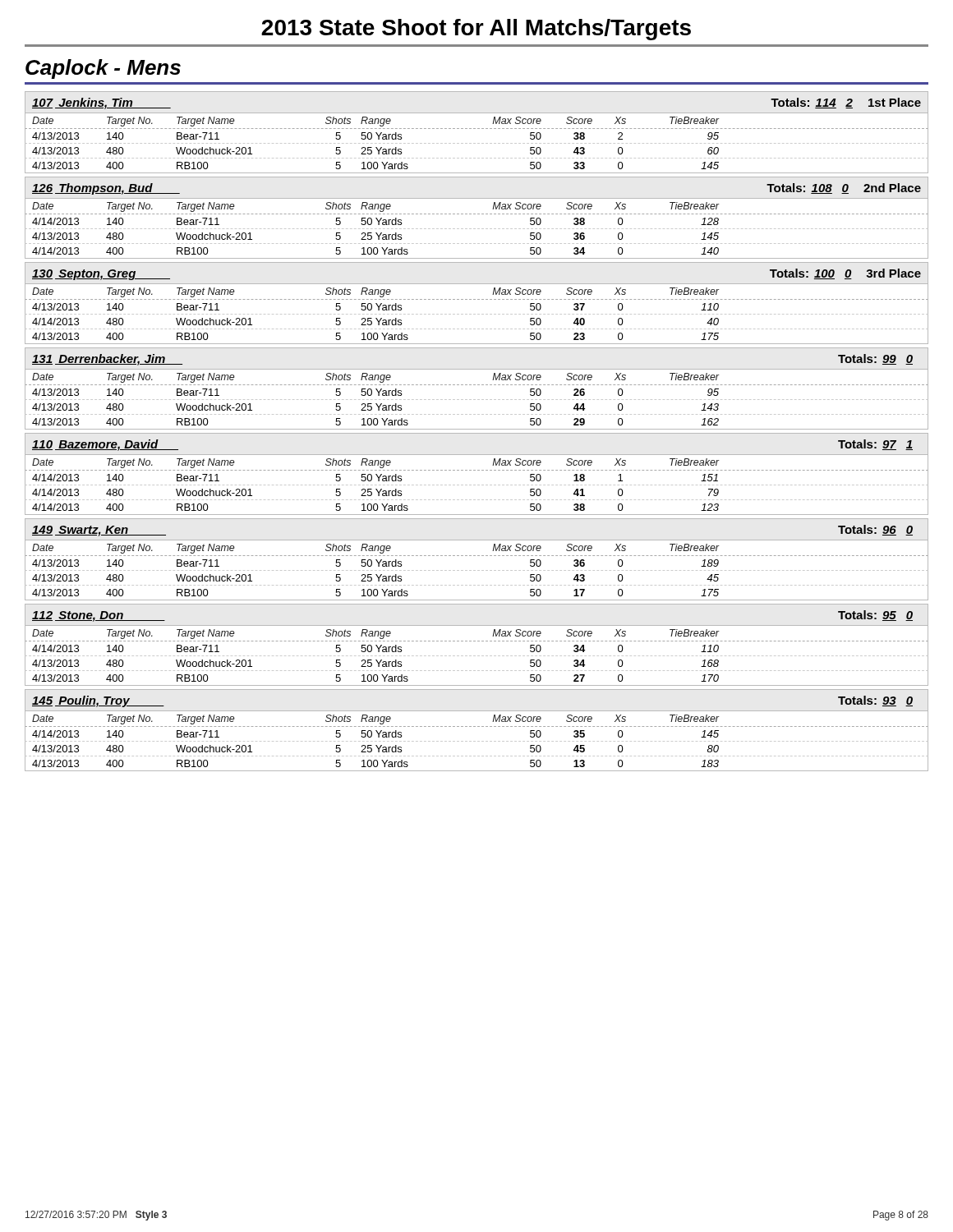Locate a table

pos(476,431)
